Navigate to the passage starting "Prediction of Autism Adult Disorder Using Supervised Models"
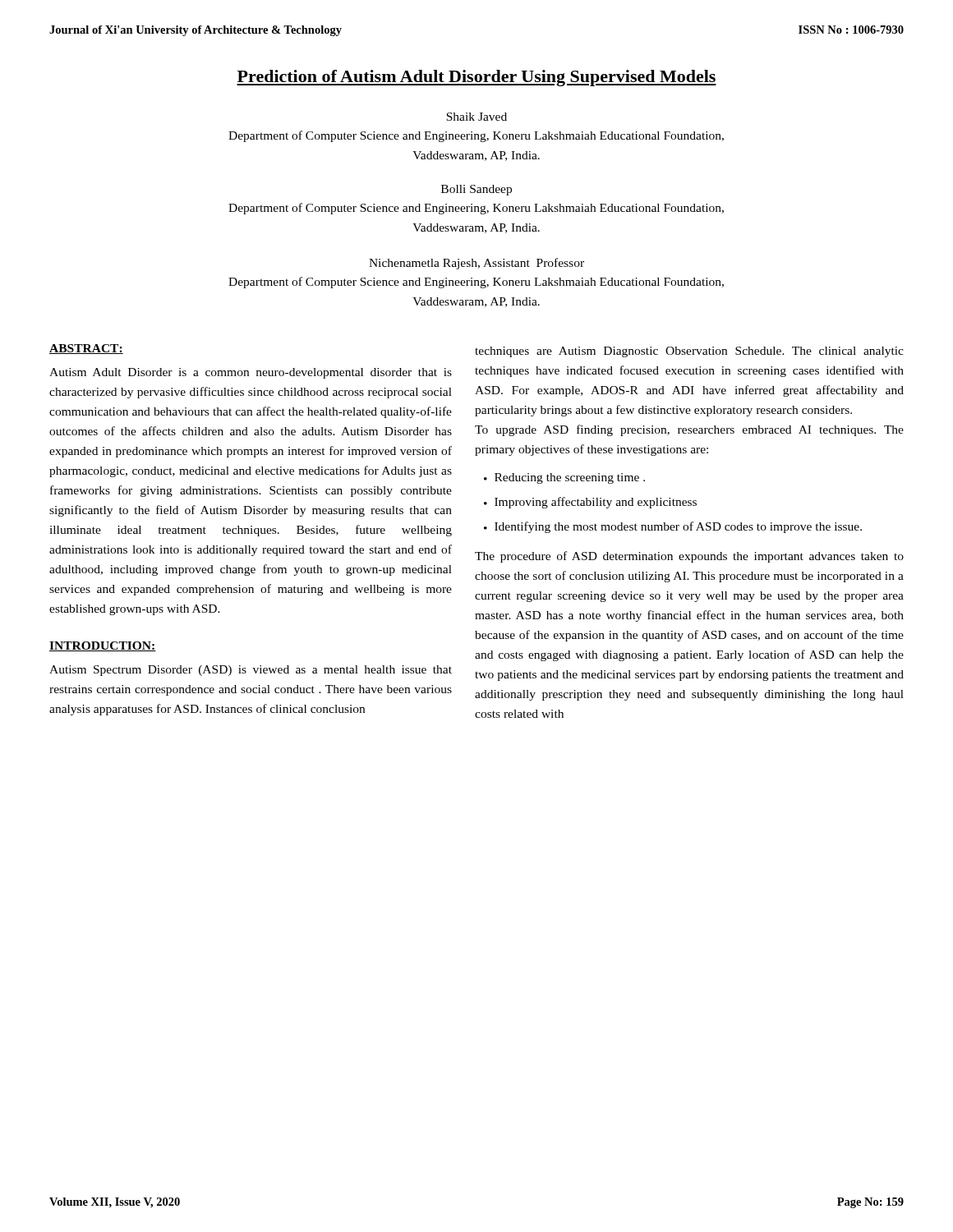953x1232 pixels. 476,76
